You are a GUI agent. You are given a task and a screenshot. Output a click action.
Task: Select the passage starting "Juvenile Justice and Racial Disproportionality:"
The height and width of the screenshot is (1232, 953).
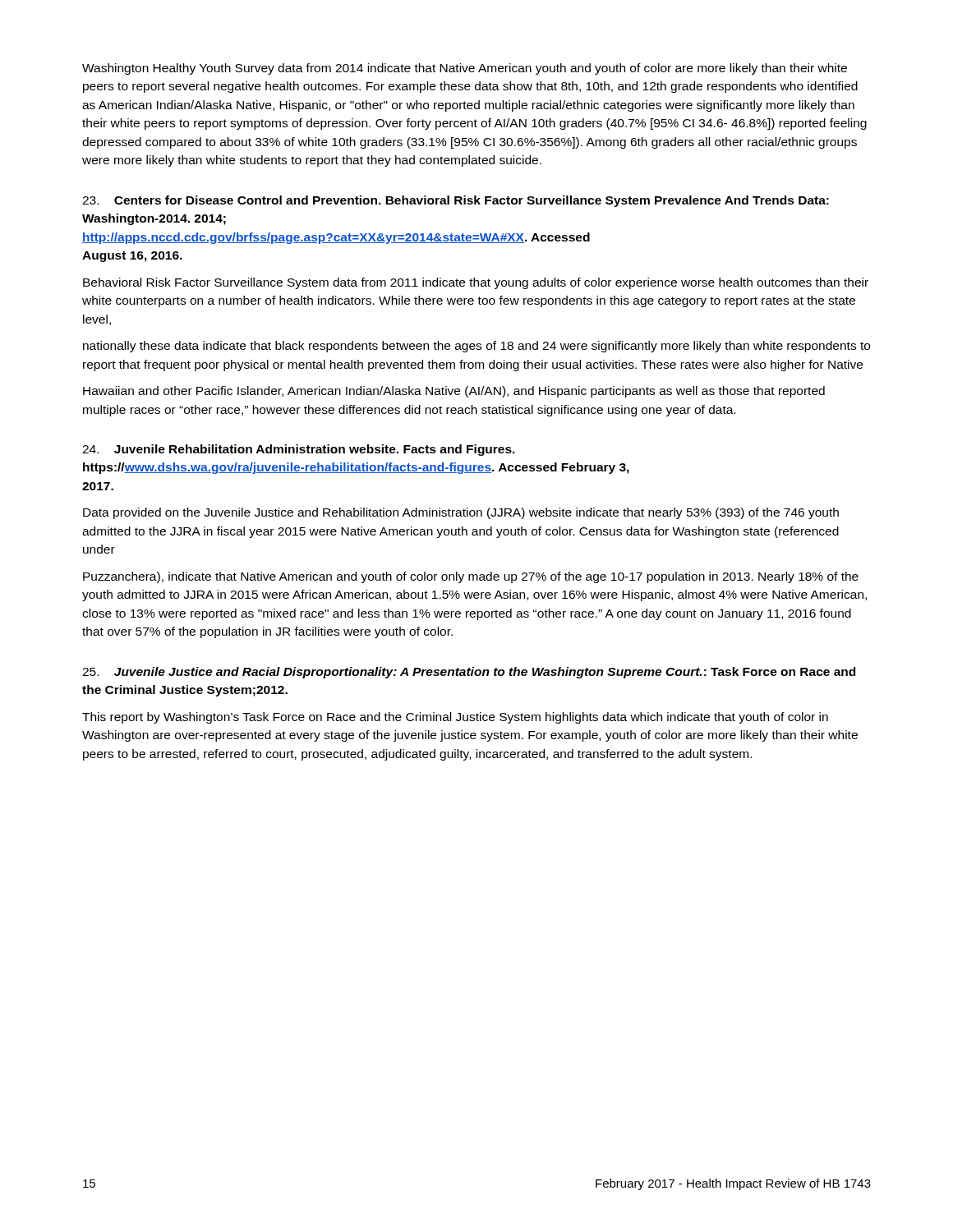[x=469, y=680]
